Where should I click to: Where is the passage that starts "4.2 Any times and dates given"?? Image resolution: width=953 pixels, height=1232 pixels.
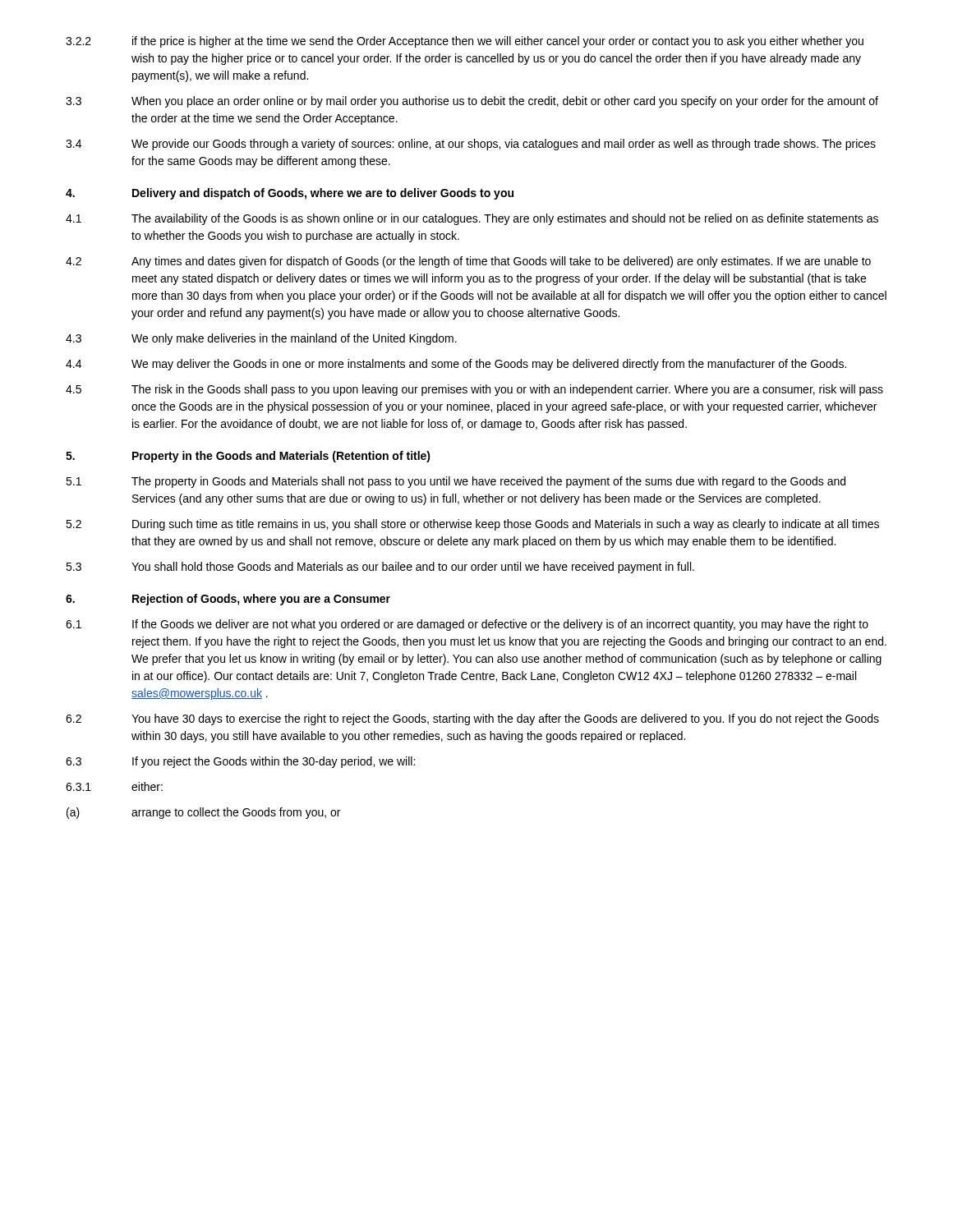[476, 287]
